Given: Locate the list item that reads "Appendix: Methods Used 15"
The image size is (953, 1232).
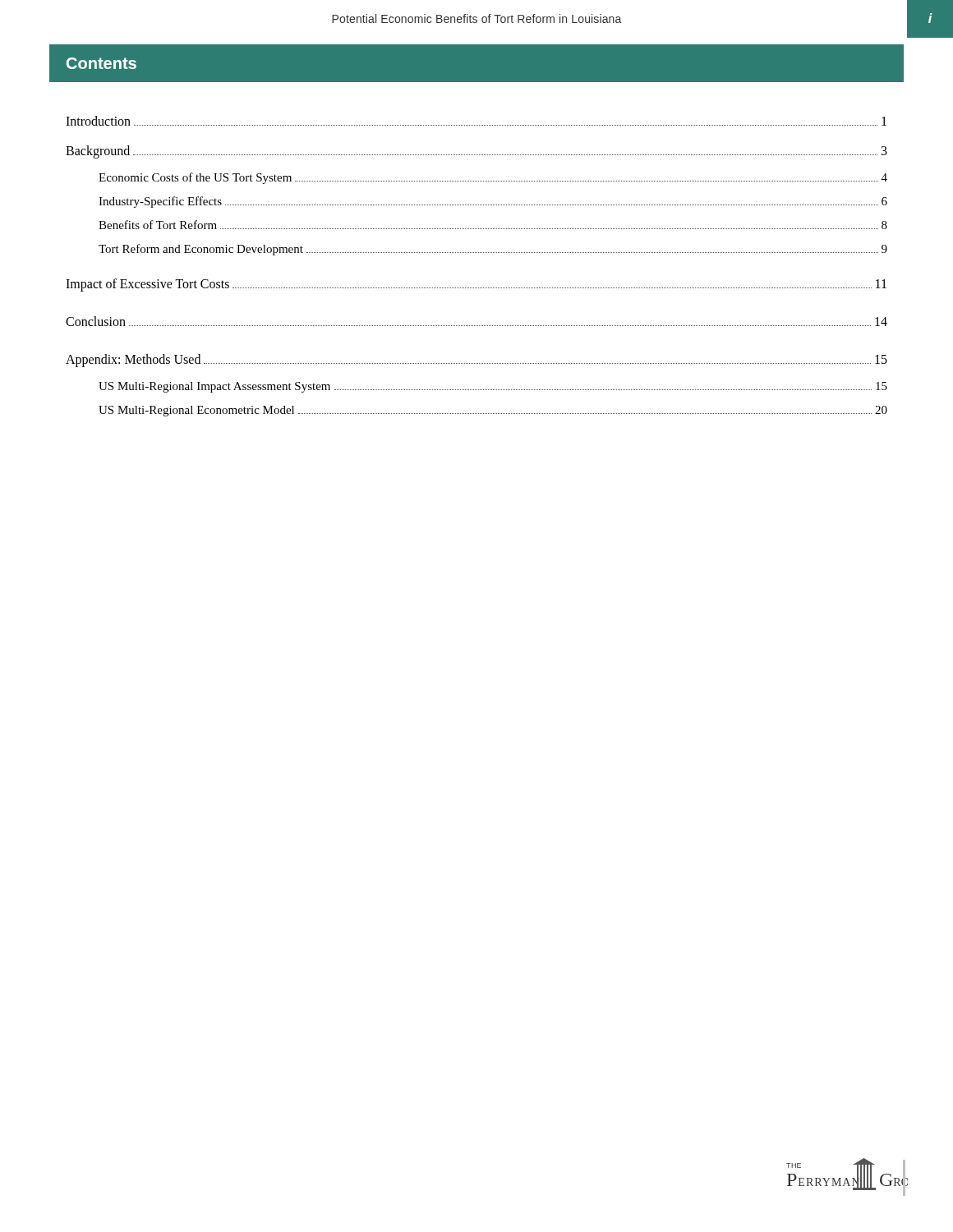Looking at the screenshot, I should coord(476,360).
